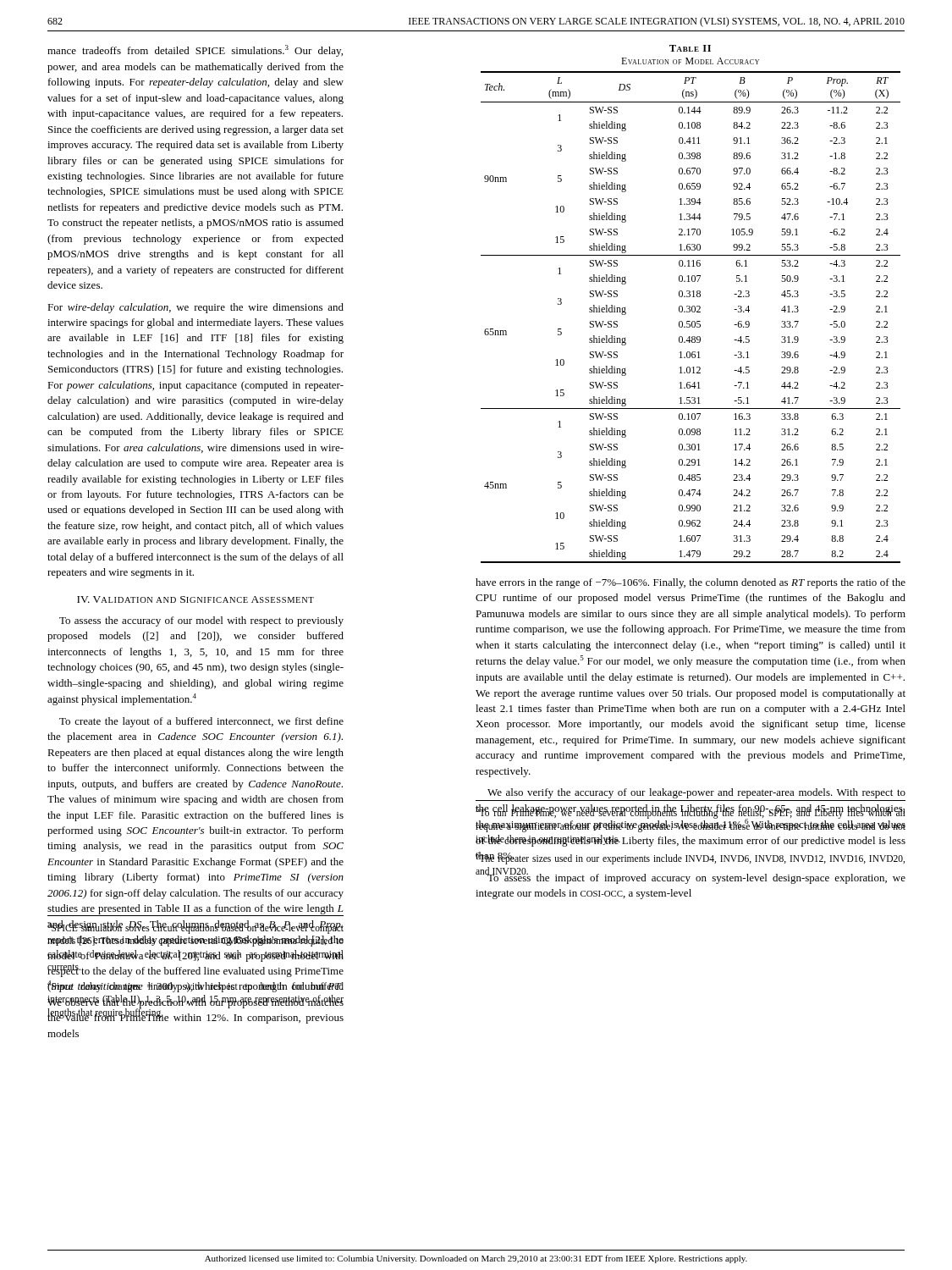The height and width of the screenshot is (1270, 952).
Task: Click on the text starting "6The repeater sizes"
Action: click(691, 864)
